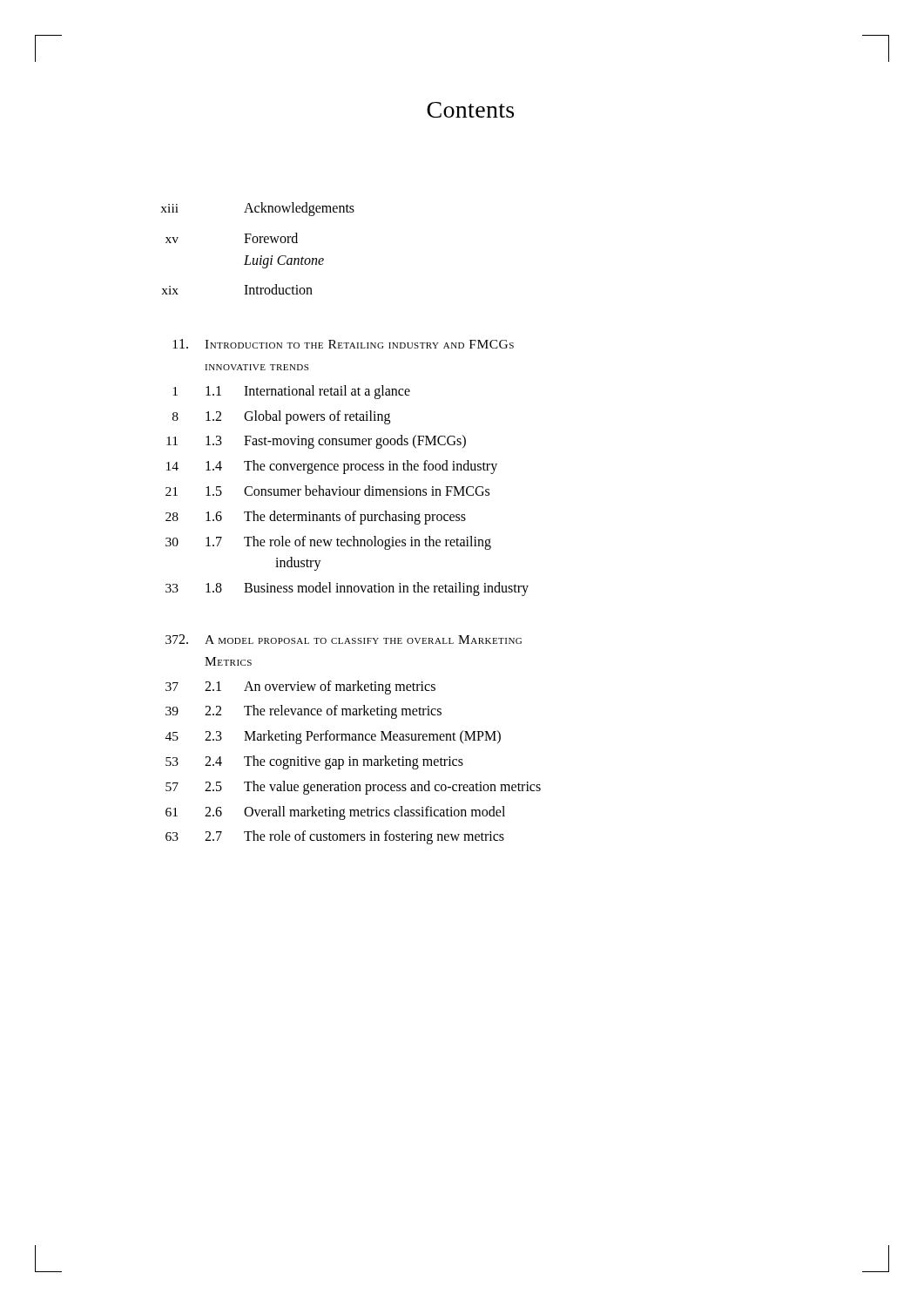Click the passage that begins "37 2. A model proposal"
Image resolution: width=924 pixels, height=1307 pixels.
(471, 645)
